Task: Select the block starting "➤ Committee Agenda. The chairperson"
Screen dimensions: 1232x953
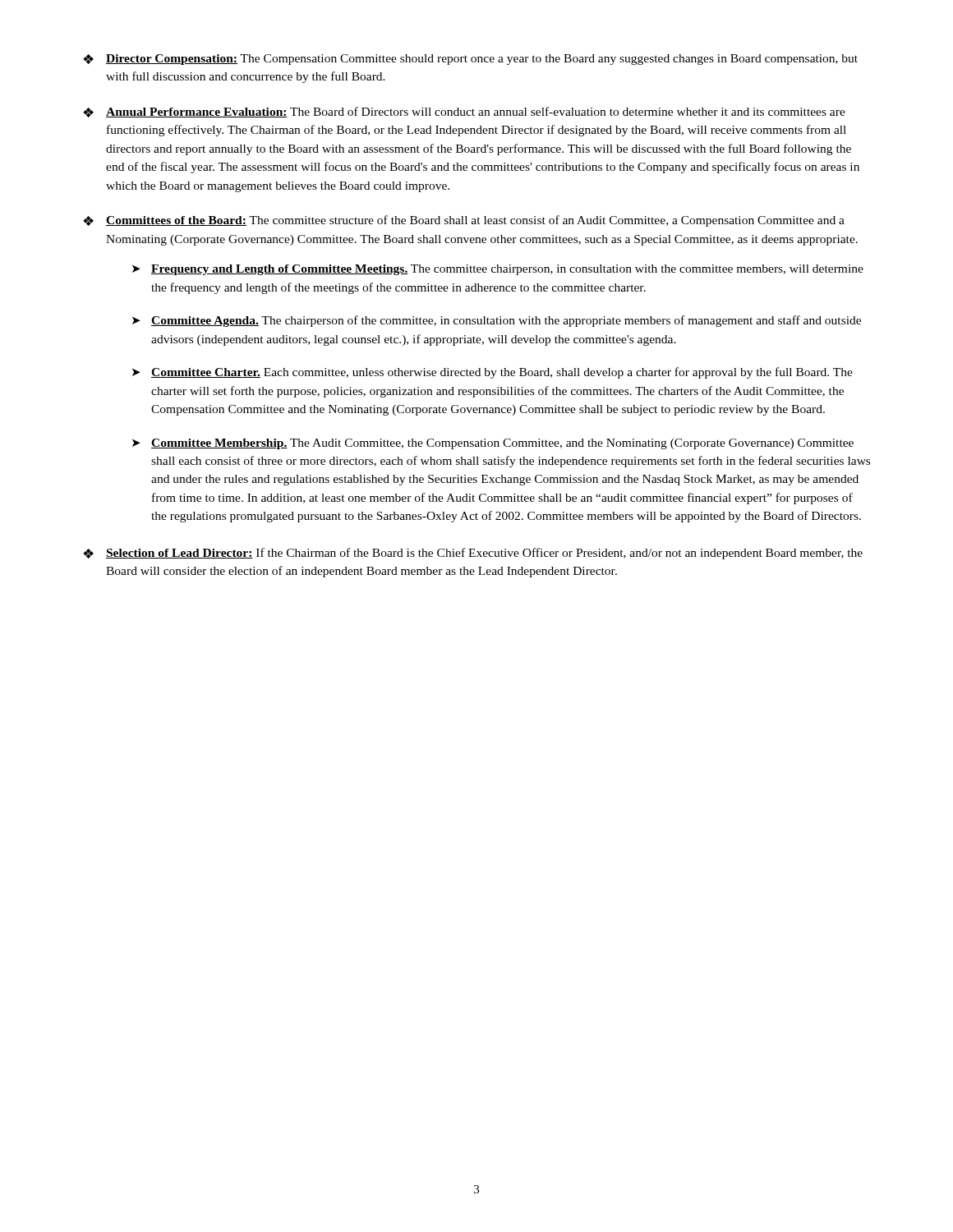Action: point(501,330)
